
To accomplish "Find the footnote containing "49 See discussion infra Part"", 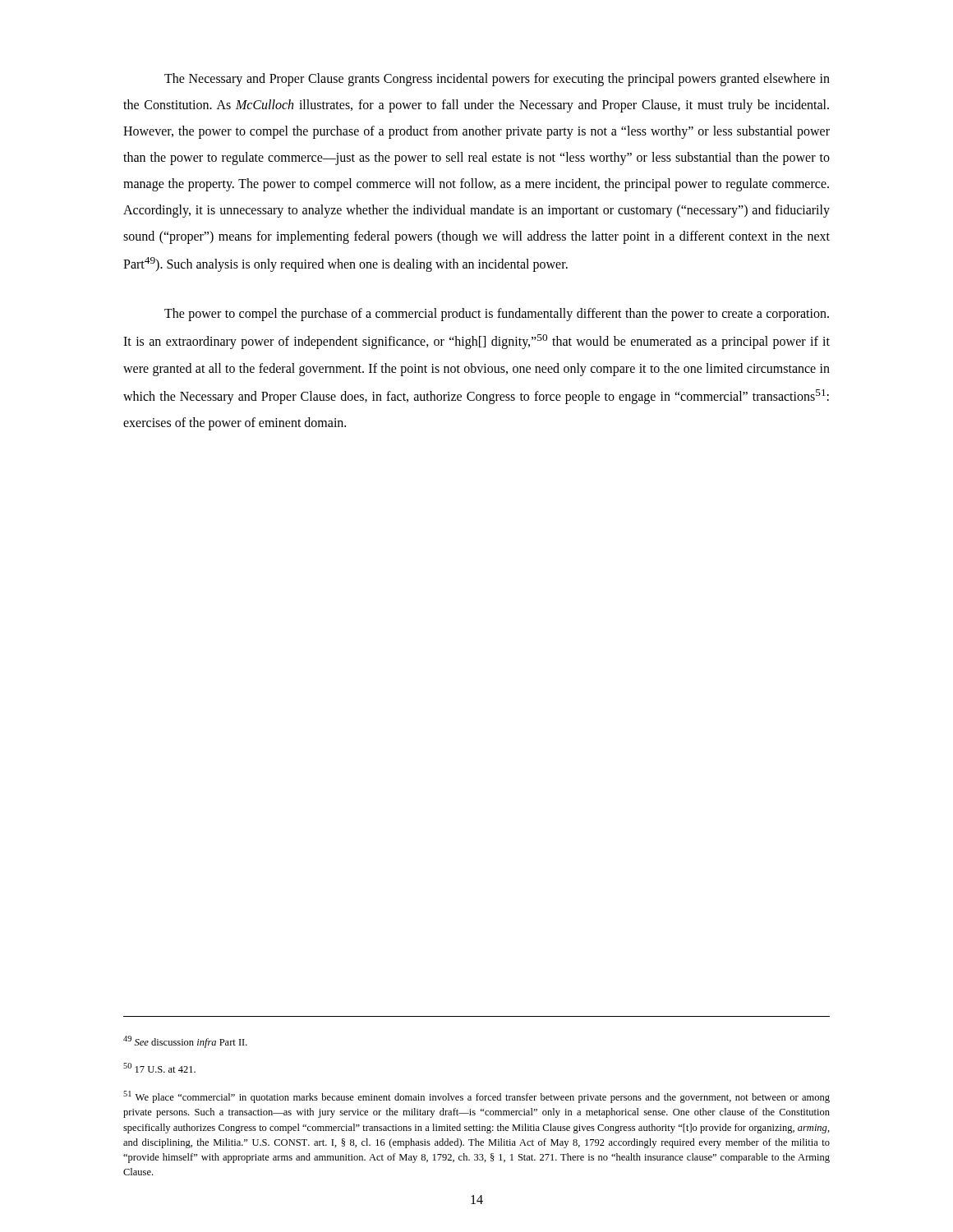I will coord(185,1042).
